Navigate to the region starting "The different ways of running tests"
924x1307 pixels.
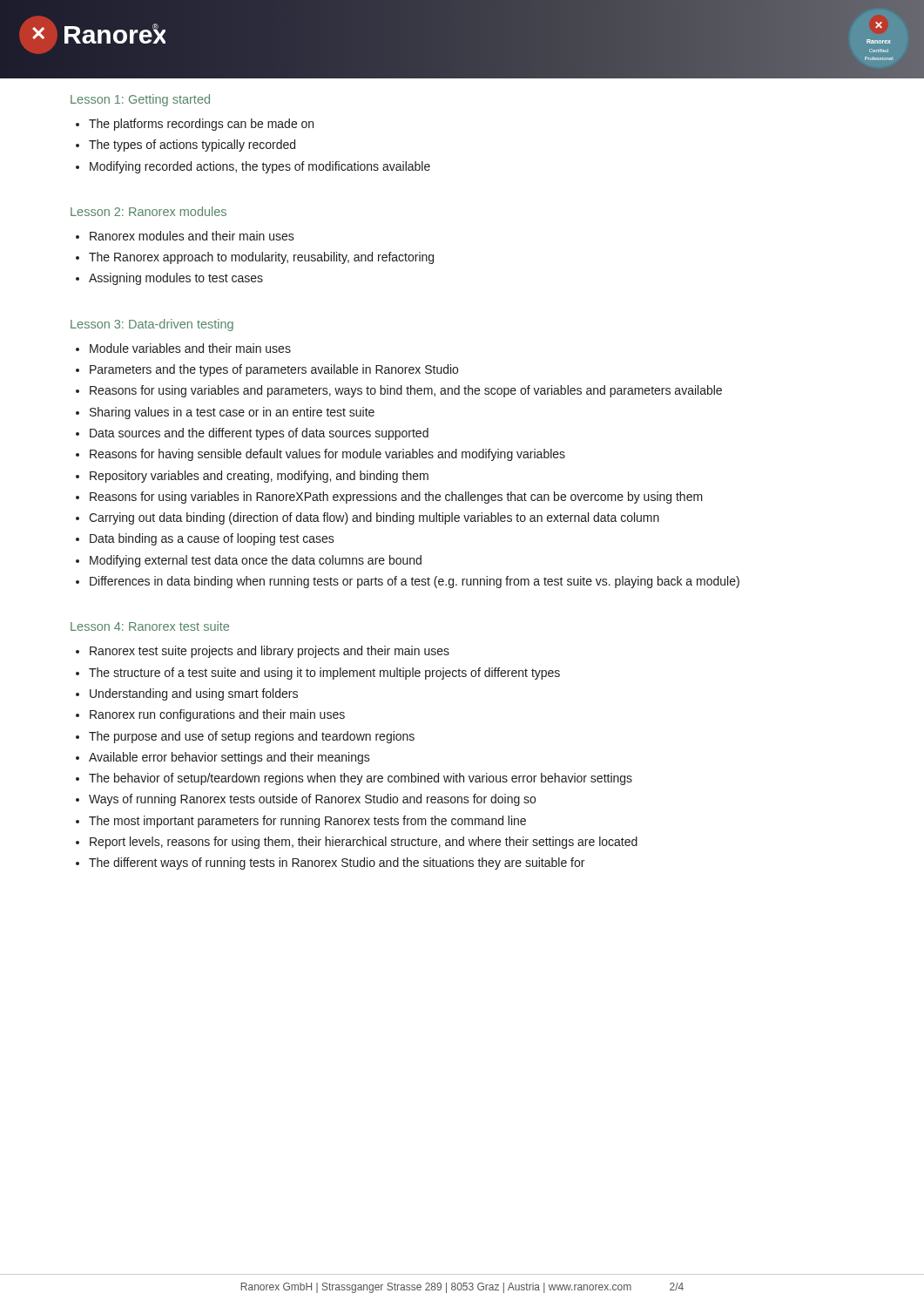337,863
